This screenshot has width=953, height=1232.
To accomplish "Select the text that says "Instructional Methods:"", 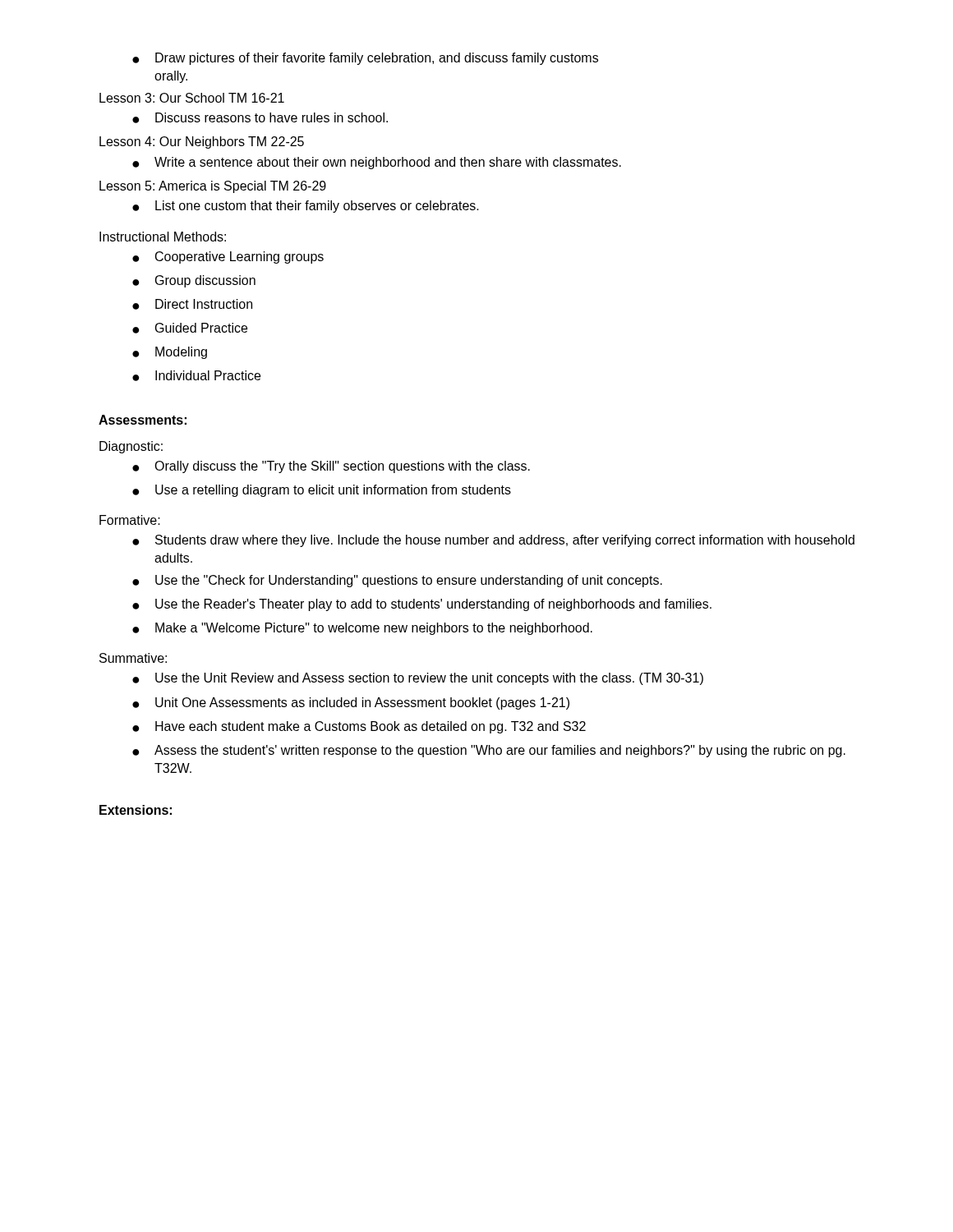I will pyautogui.click(x=163, y=237).
